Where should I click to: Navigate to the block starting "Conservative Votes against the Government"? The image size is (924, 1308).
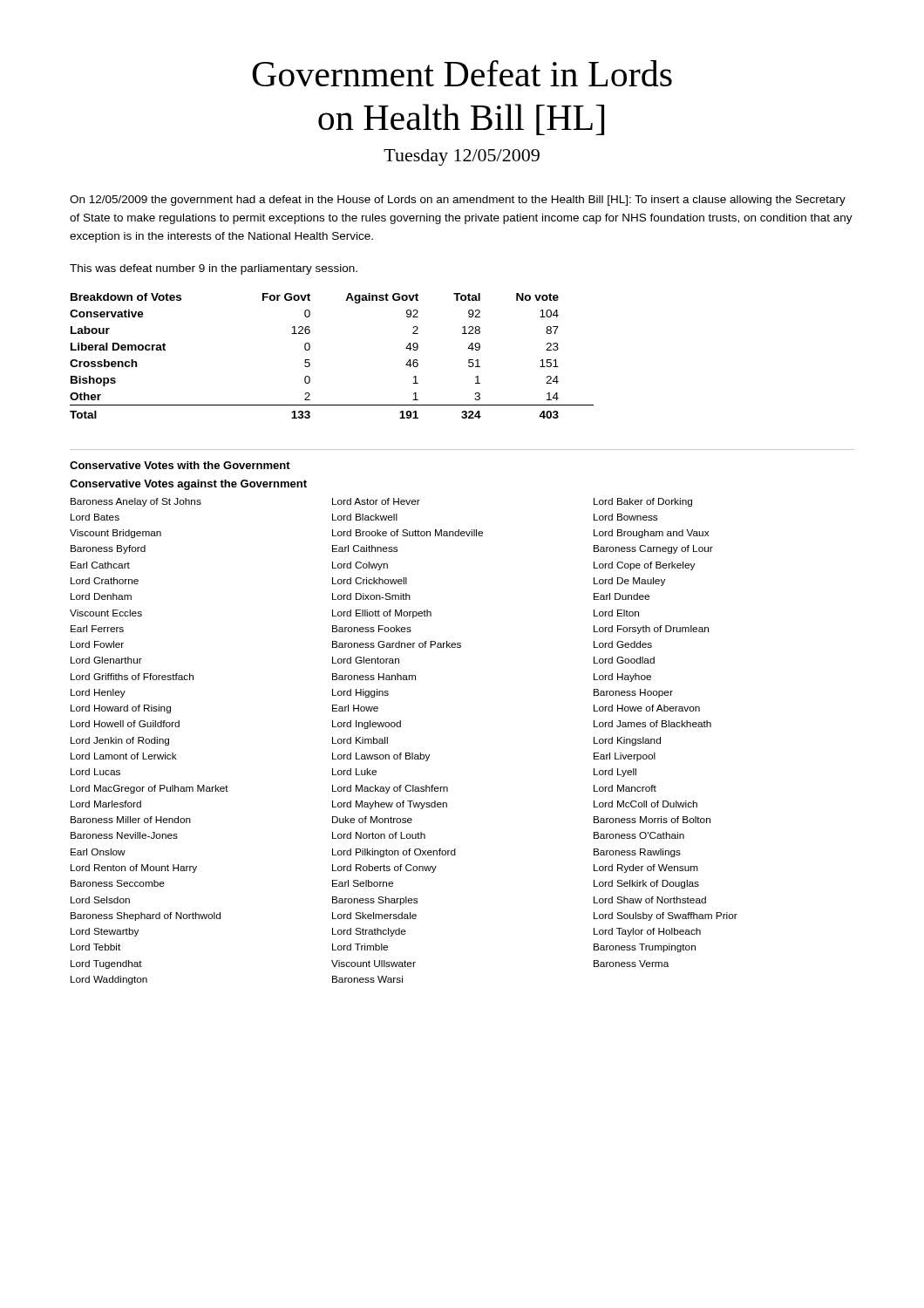[188, 483]
